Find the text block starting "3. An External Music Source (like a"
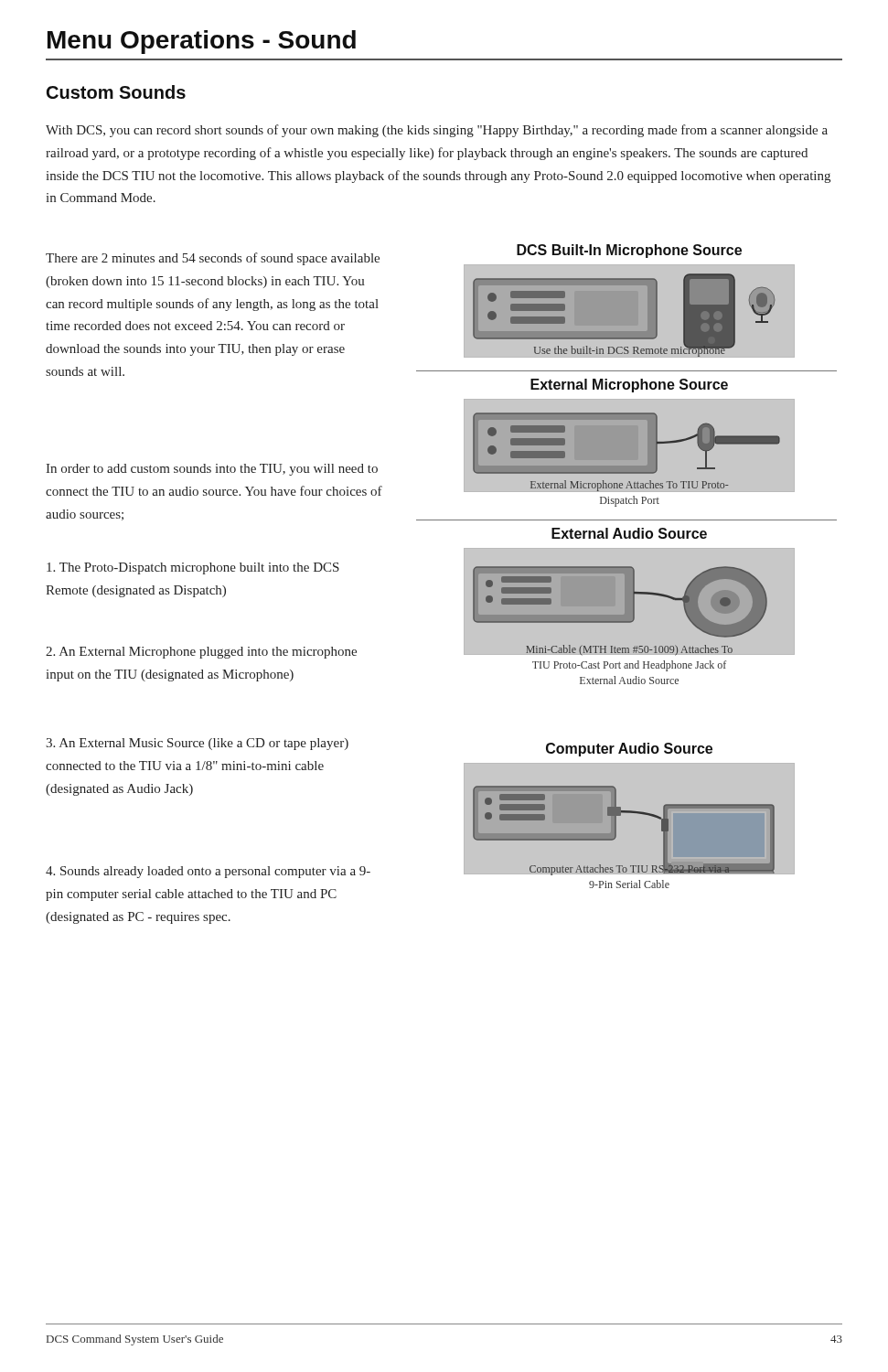This screenshot has width=888, height=1372. tap(197, 765)
